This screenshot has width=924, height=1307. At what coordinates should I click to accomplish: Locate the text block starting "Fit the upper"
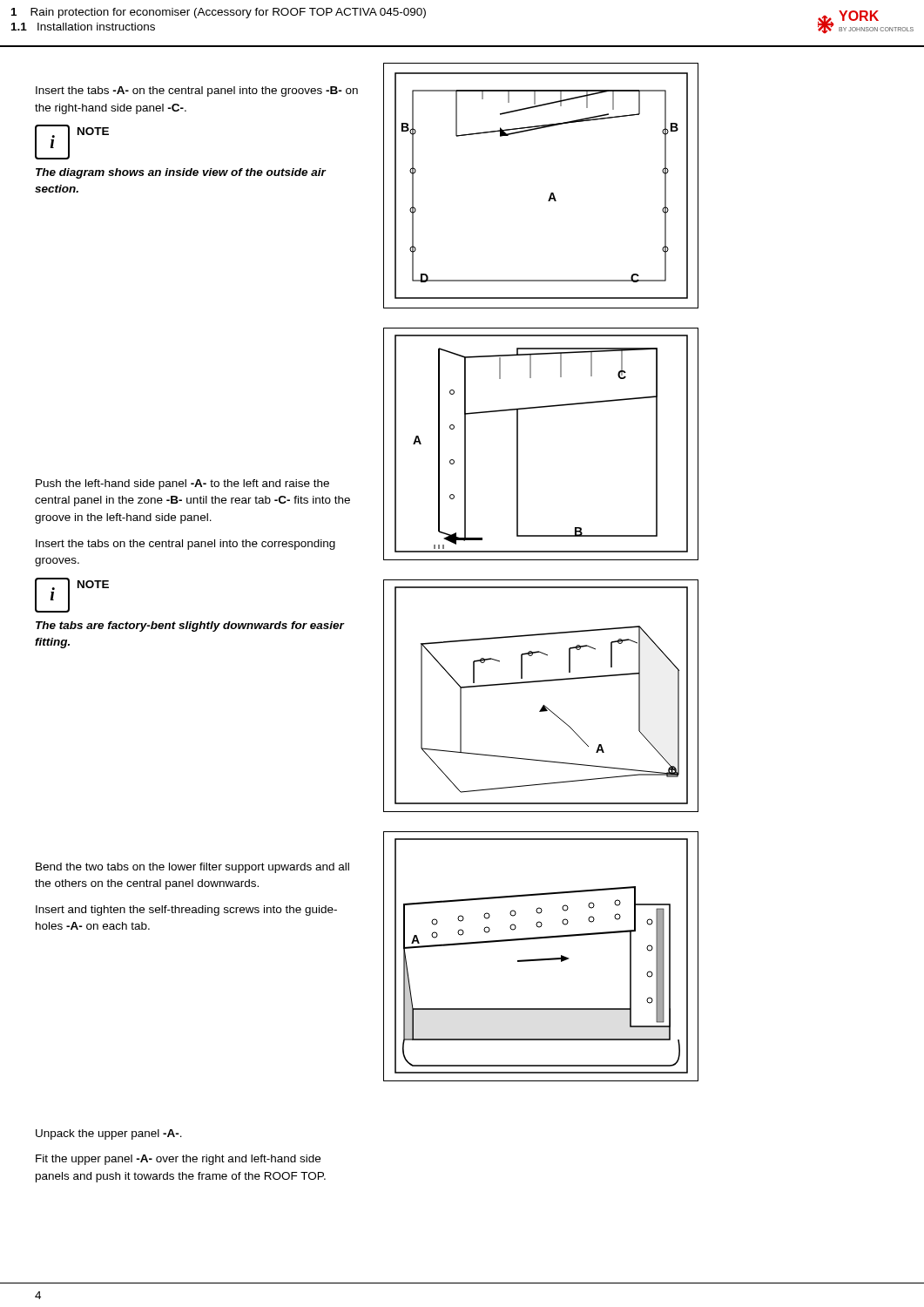tap(181, 1167)
